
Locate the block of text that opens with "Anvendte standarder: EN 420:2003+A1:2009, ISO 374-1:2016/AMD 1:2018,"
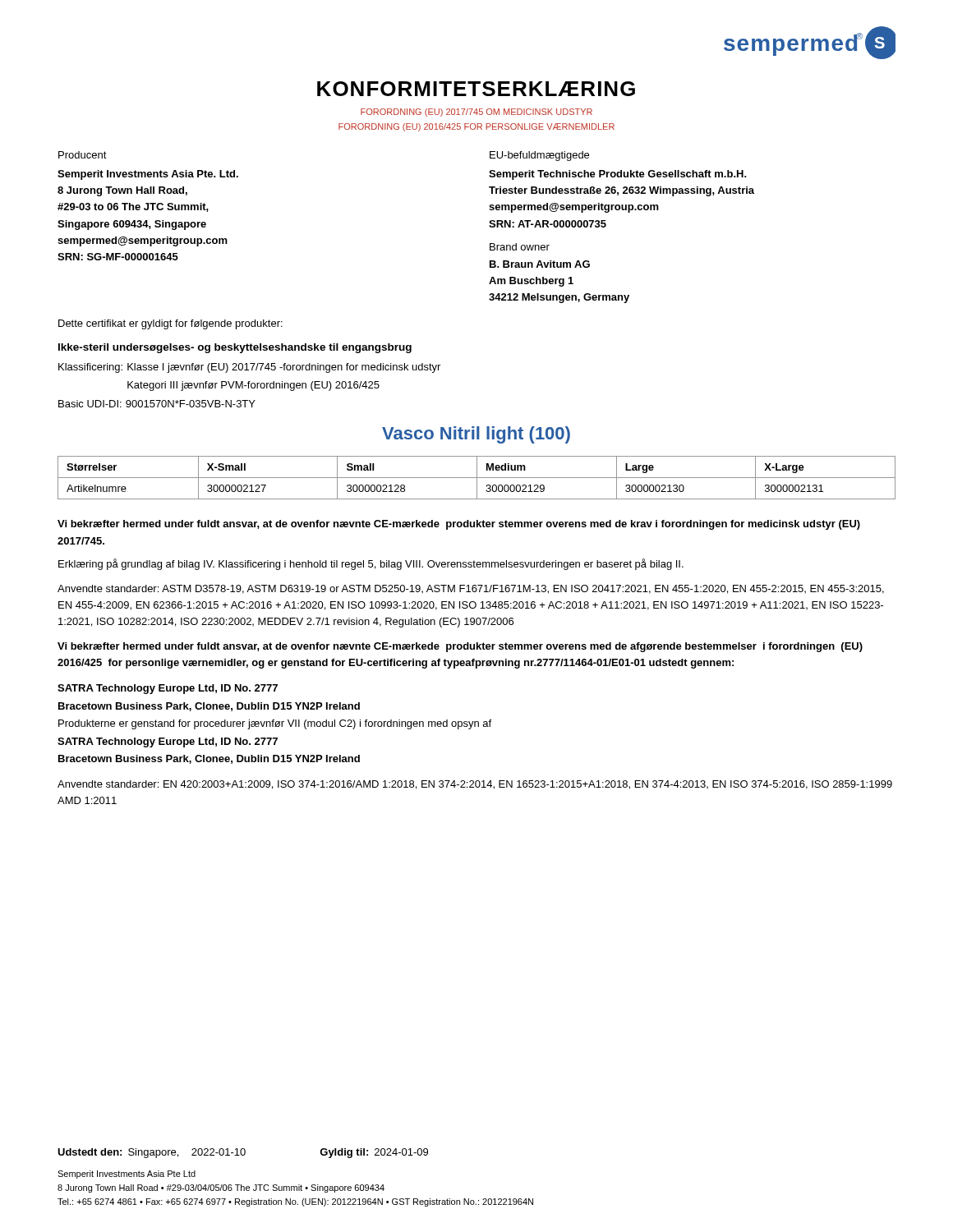click(475, 792)
